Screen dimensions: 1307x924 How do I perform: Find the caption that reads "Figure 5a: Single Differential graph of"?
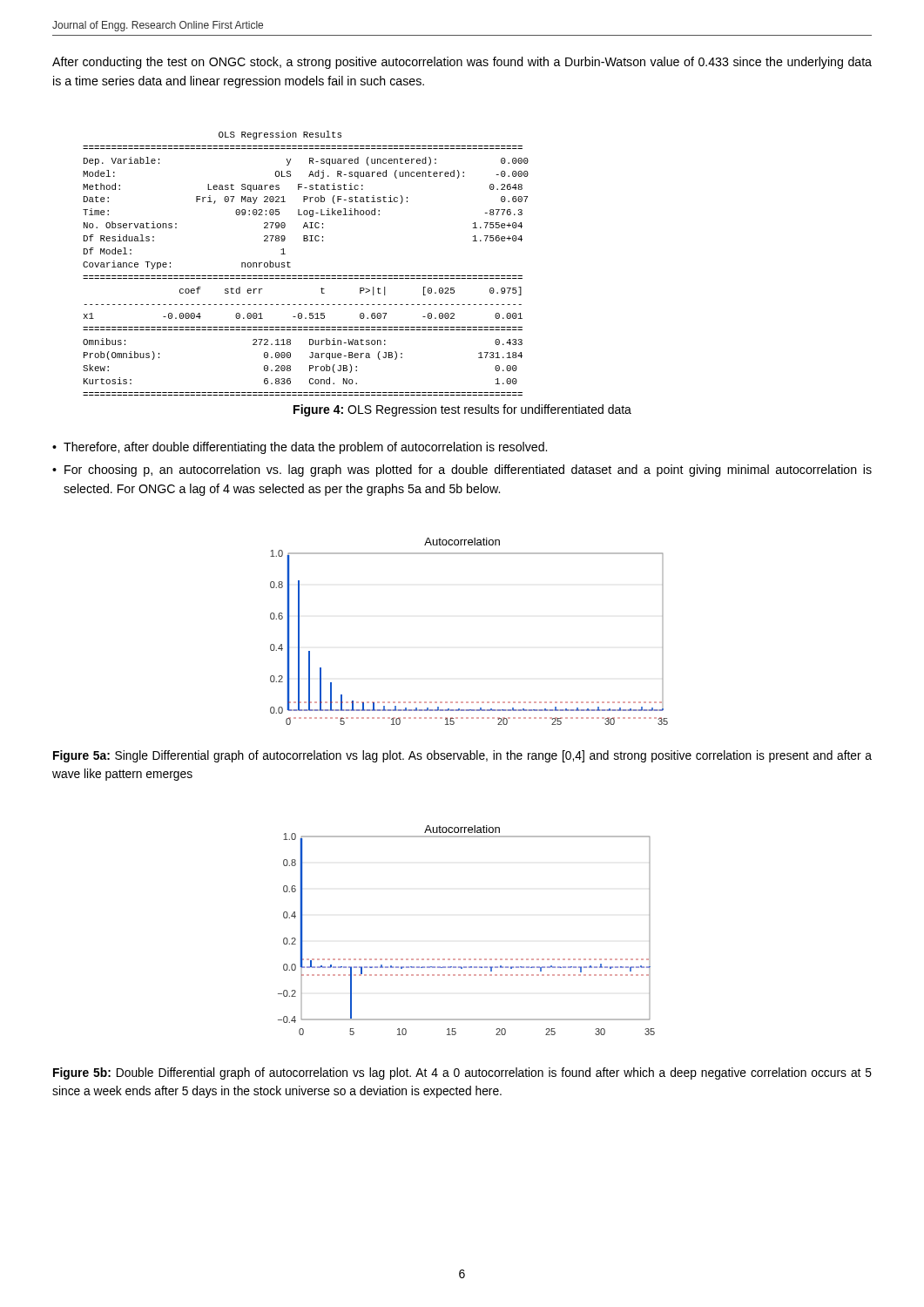(462, 765)
